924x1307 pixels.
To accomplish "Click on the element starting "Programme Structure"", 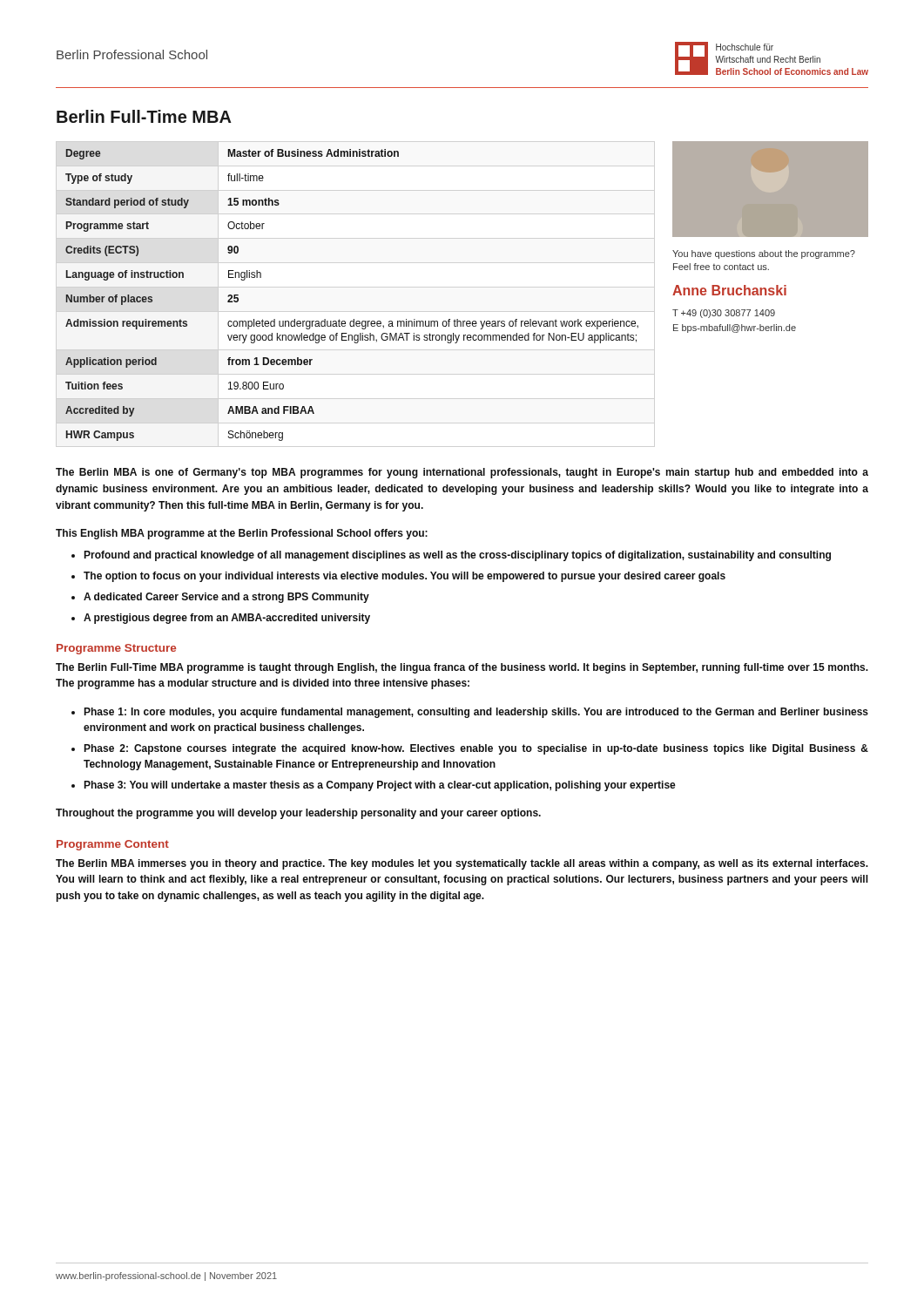I will pos(116,648).
